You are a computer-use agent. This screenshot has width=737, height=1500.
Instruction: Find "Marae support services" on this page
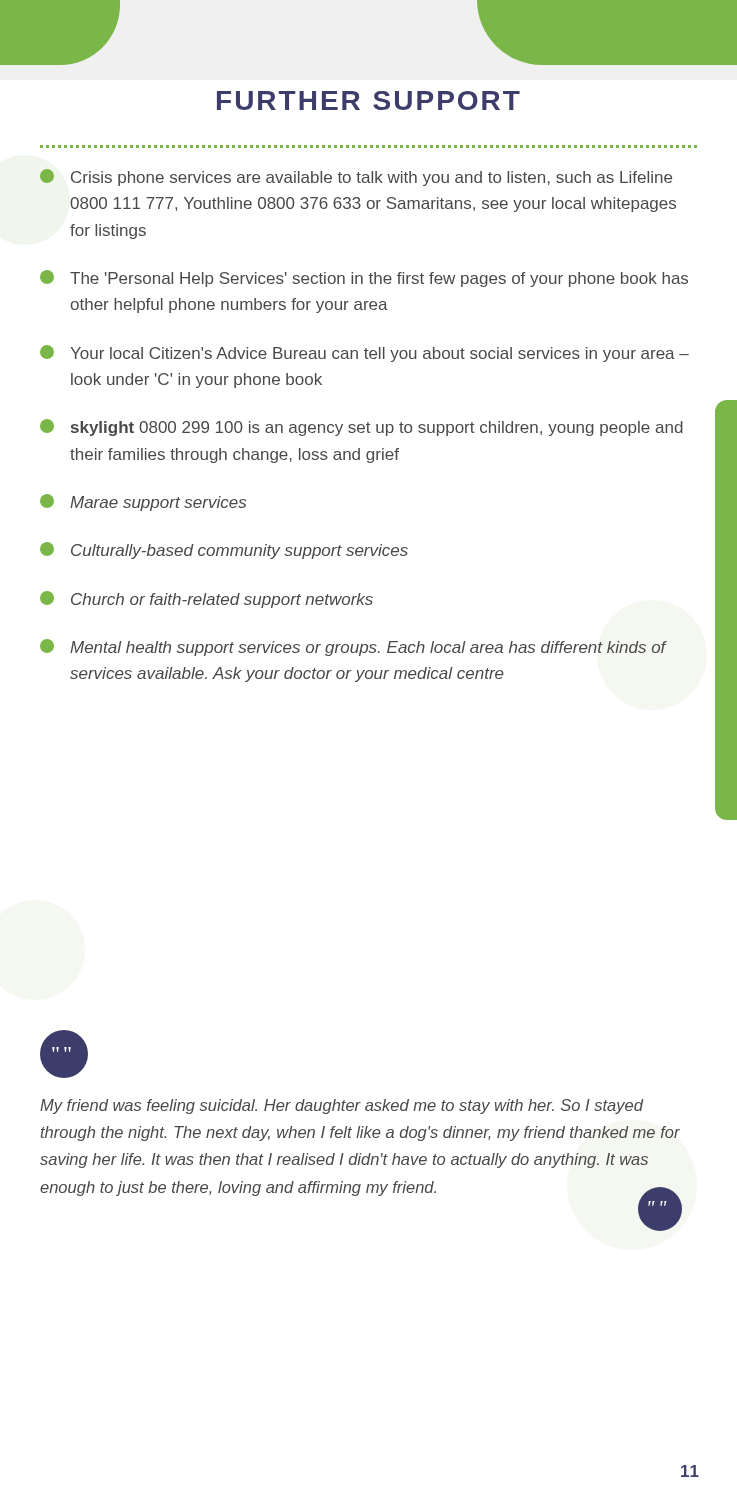pos(143,503)
